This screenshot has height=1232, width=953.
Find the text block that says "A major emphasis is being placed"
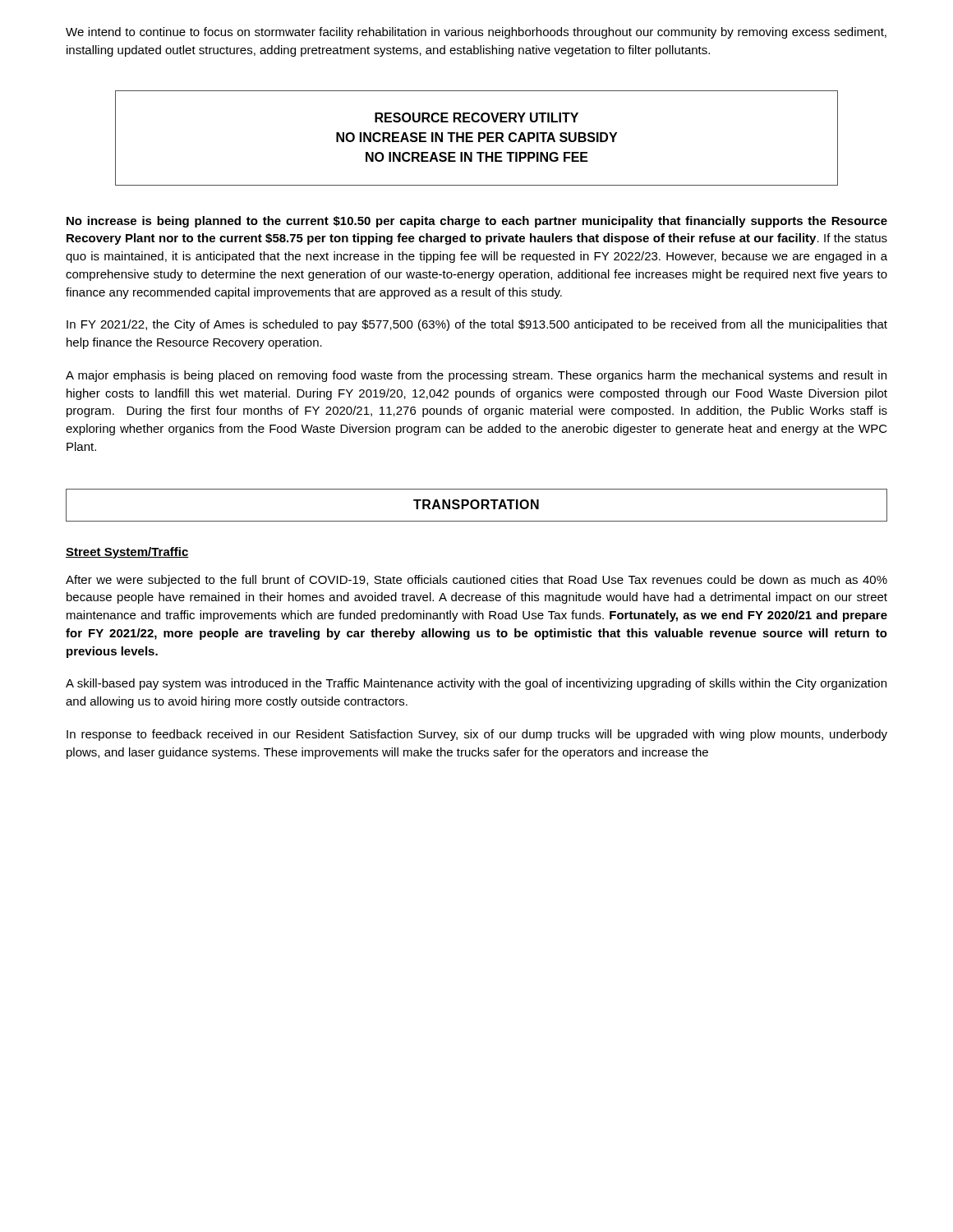pyautogui.click(x=476, y=411)
